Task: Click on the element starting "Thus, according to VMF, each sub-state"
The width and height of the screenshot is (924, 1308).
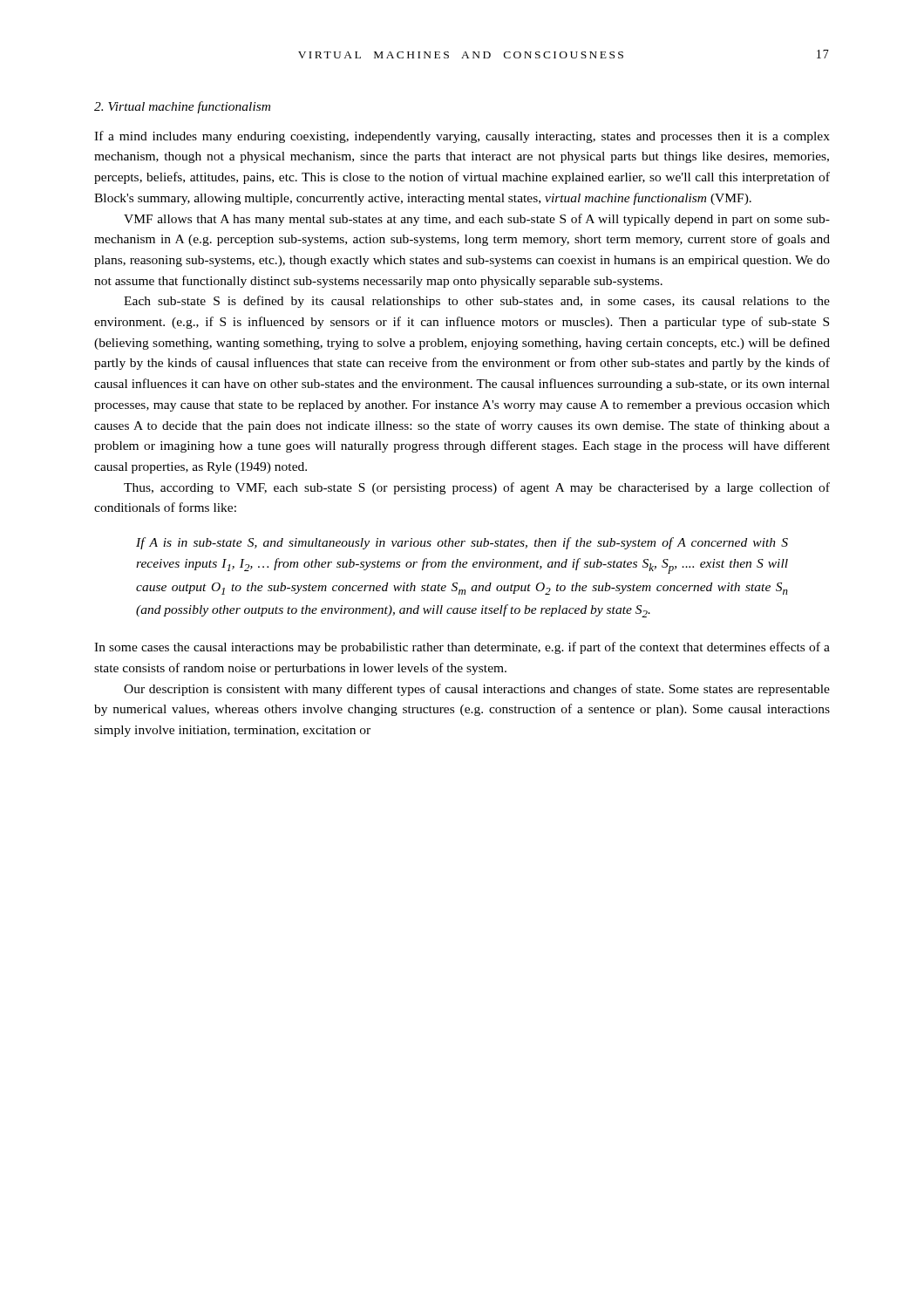Action: (462, 497)
